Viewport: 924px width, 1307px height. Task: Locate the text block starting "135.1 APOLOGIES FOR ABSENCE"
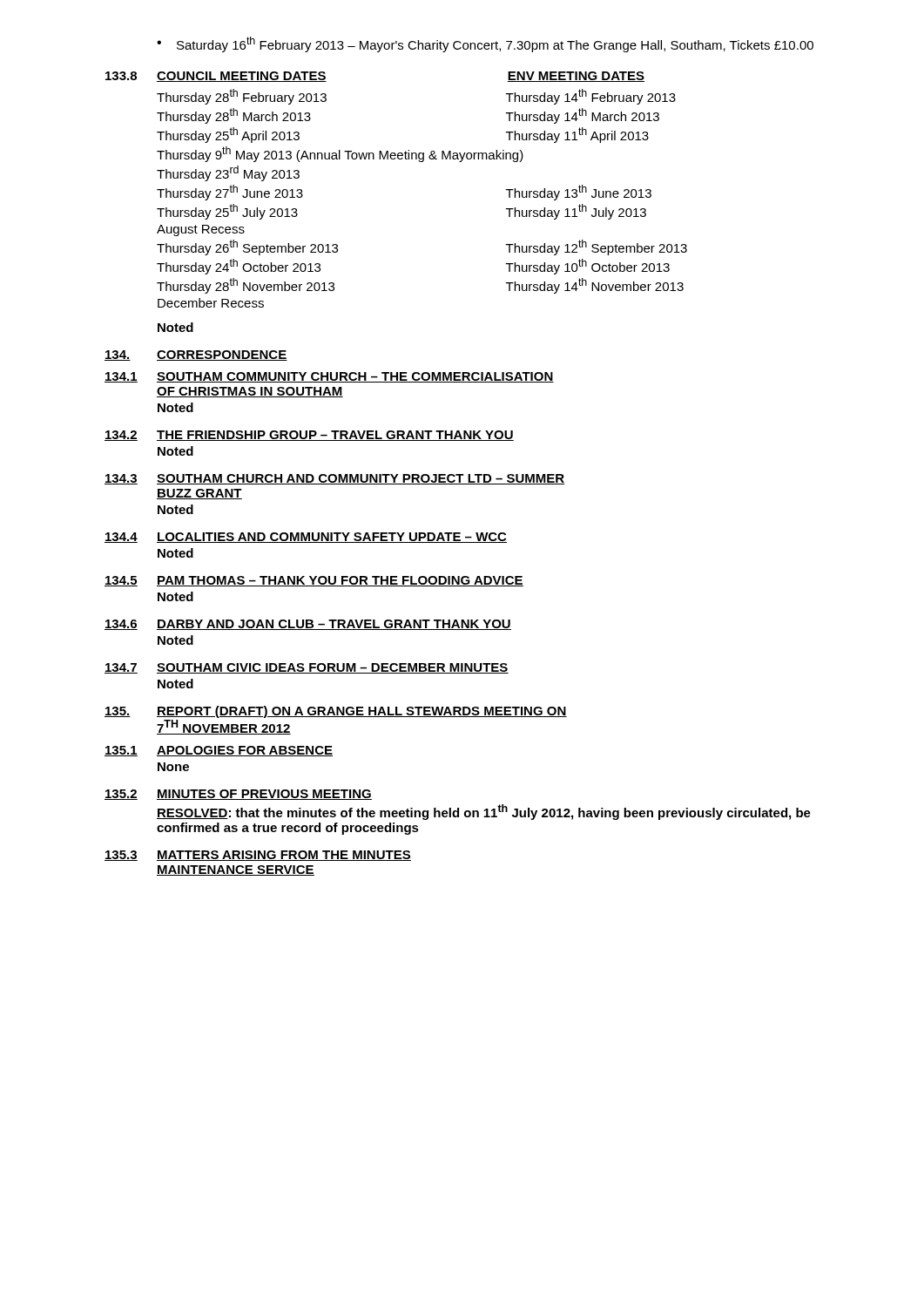click(x=219, y=750)
